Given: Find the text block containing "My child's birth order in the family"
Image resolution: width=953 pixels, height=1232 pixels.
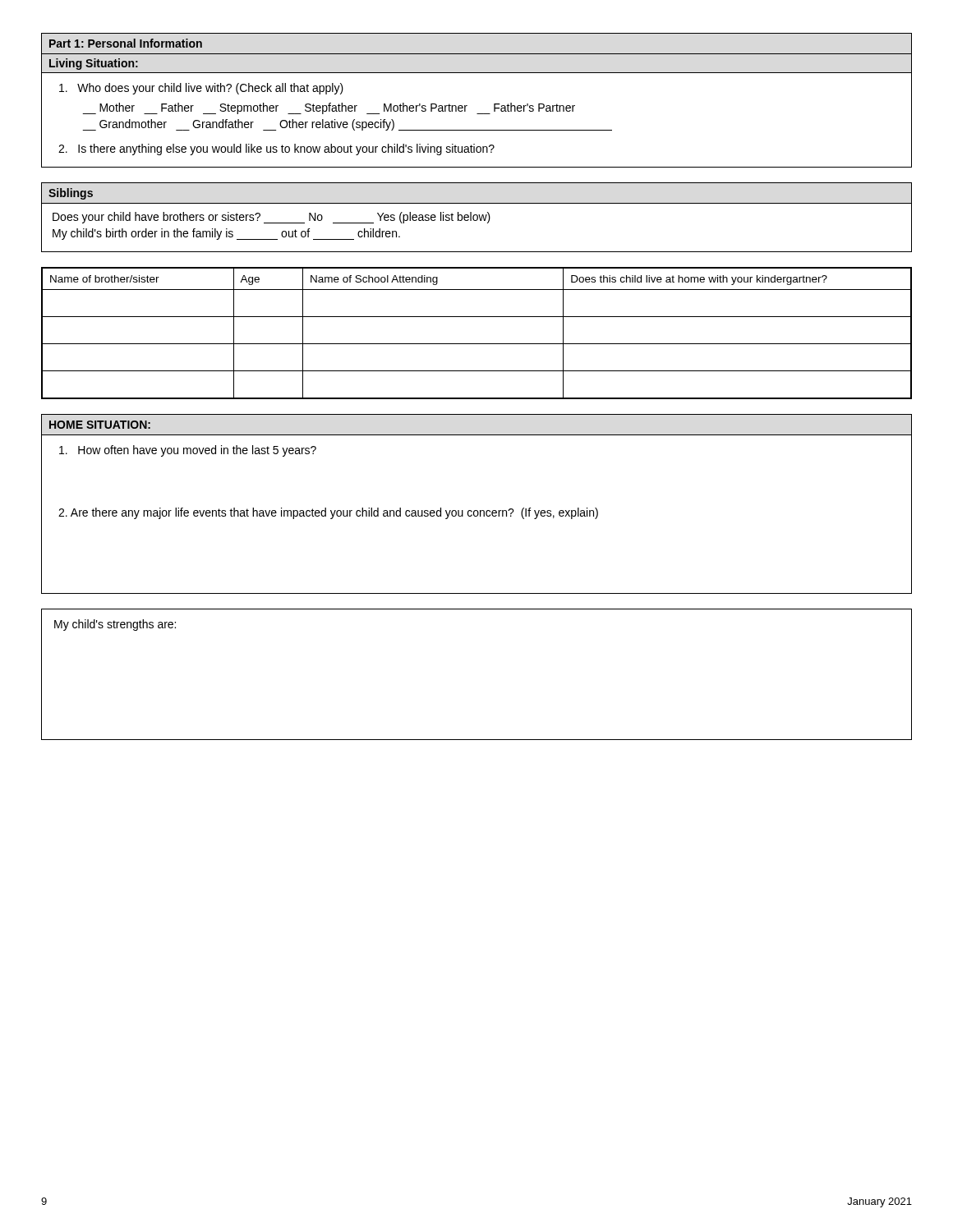Looking at the screenshot, I should point(226,233).
